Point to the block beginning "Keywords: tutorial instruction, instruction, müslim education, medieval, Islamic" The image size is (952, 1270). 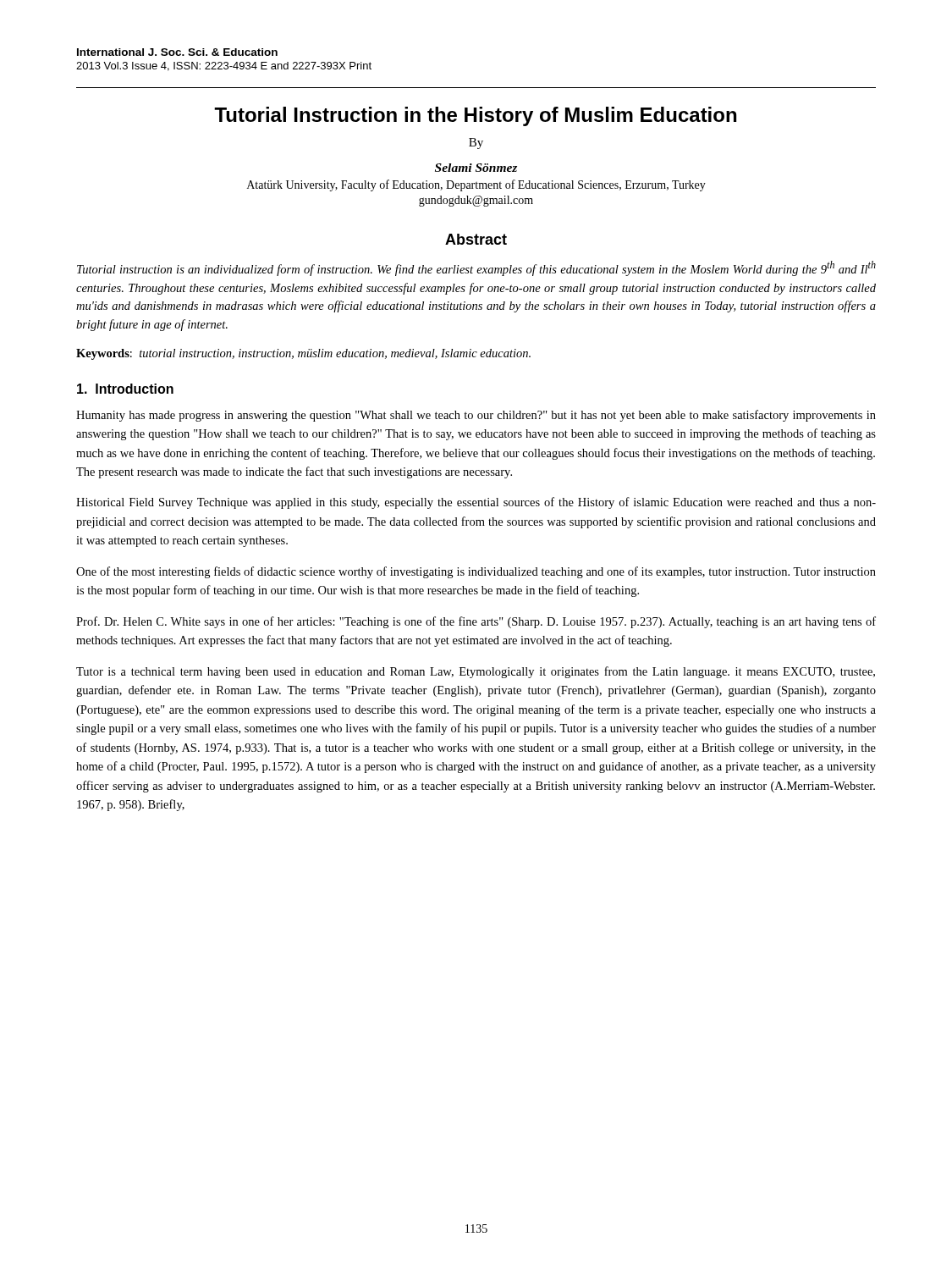pyautogui.click(x=476, y=354)
